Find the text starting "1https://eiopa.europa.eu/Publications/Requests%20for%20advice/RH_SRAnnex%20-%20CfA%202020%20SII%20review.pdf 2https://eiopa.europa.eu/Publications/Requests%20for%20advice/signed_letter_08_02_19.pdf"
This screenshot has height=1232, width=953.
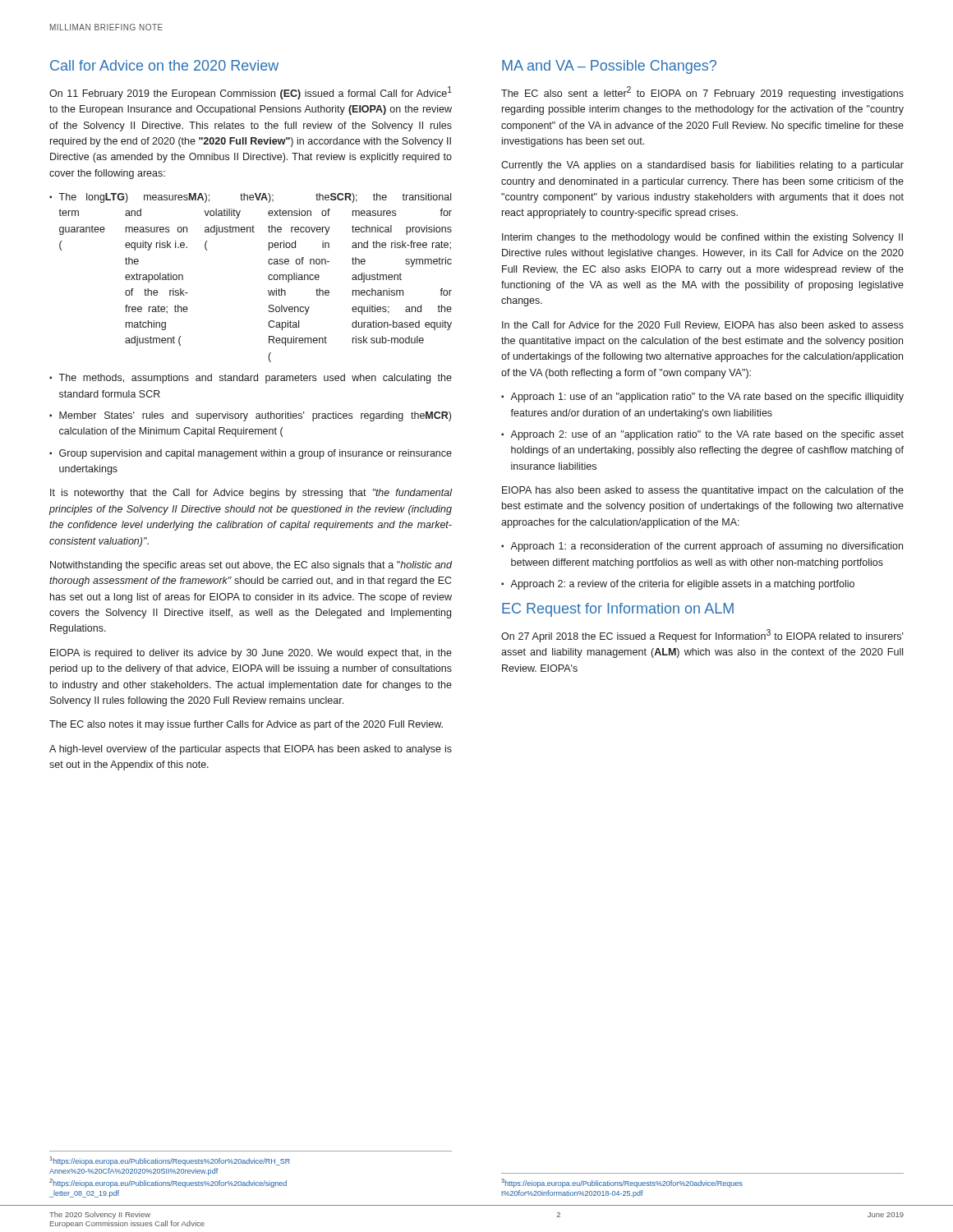170,1176
